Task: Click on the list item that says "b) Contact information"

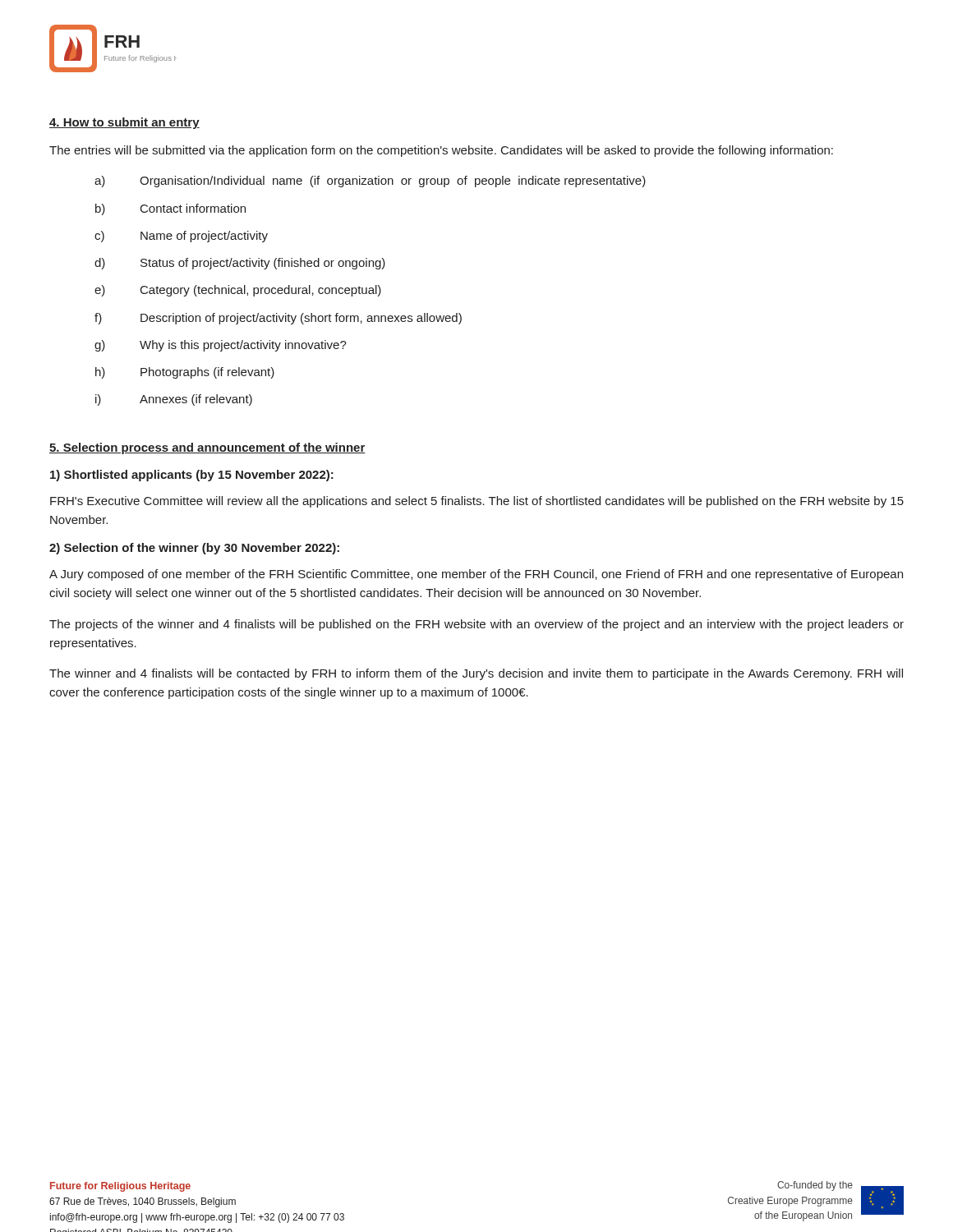Action: pyautogui.click(x=170, y=209)
